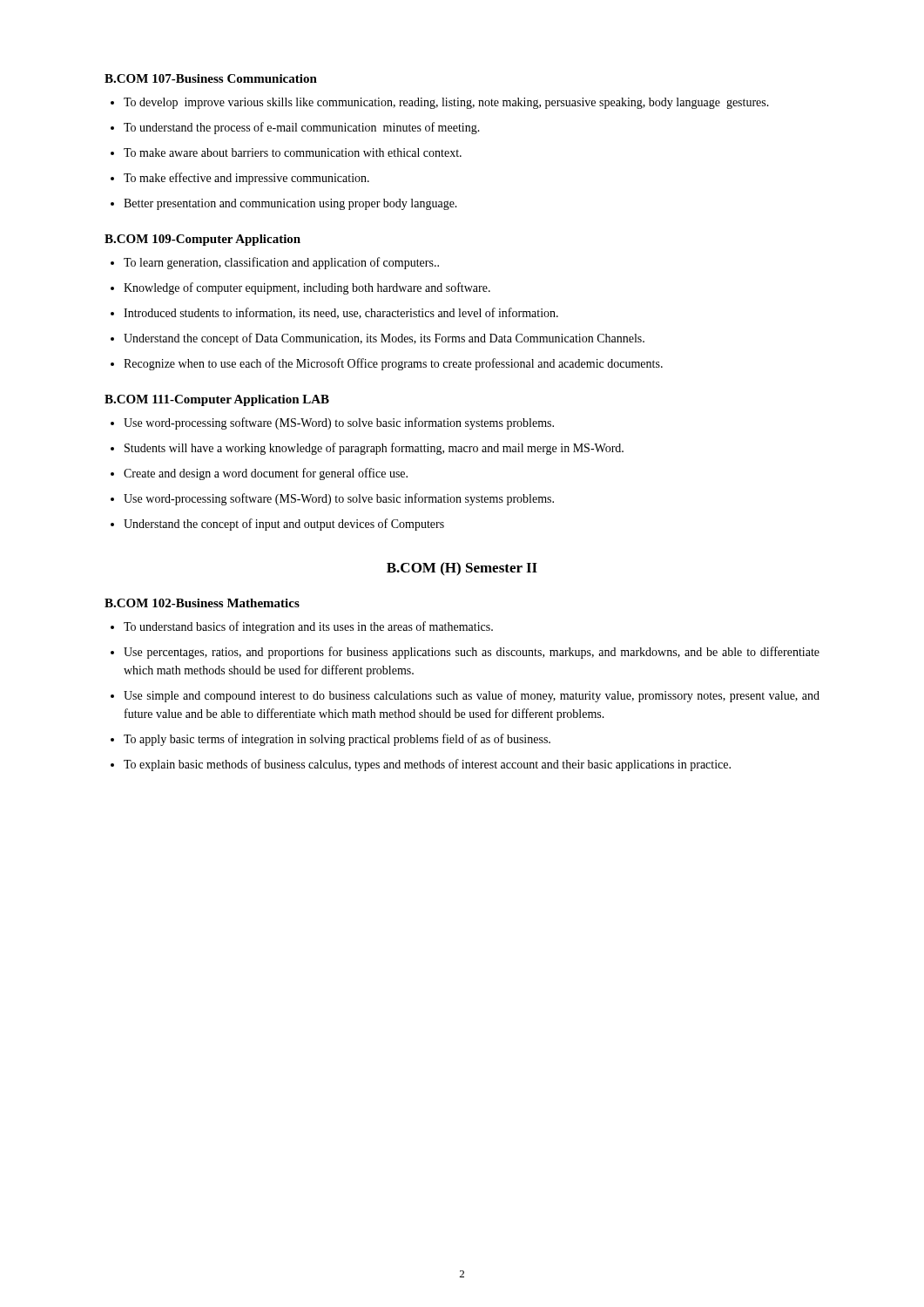The image size is (924, 1307).
Task: Select the block starting "To make effective and impressive"
Action: (x=247, y=178)
